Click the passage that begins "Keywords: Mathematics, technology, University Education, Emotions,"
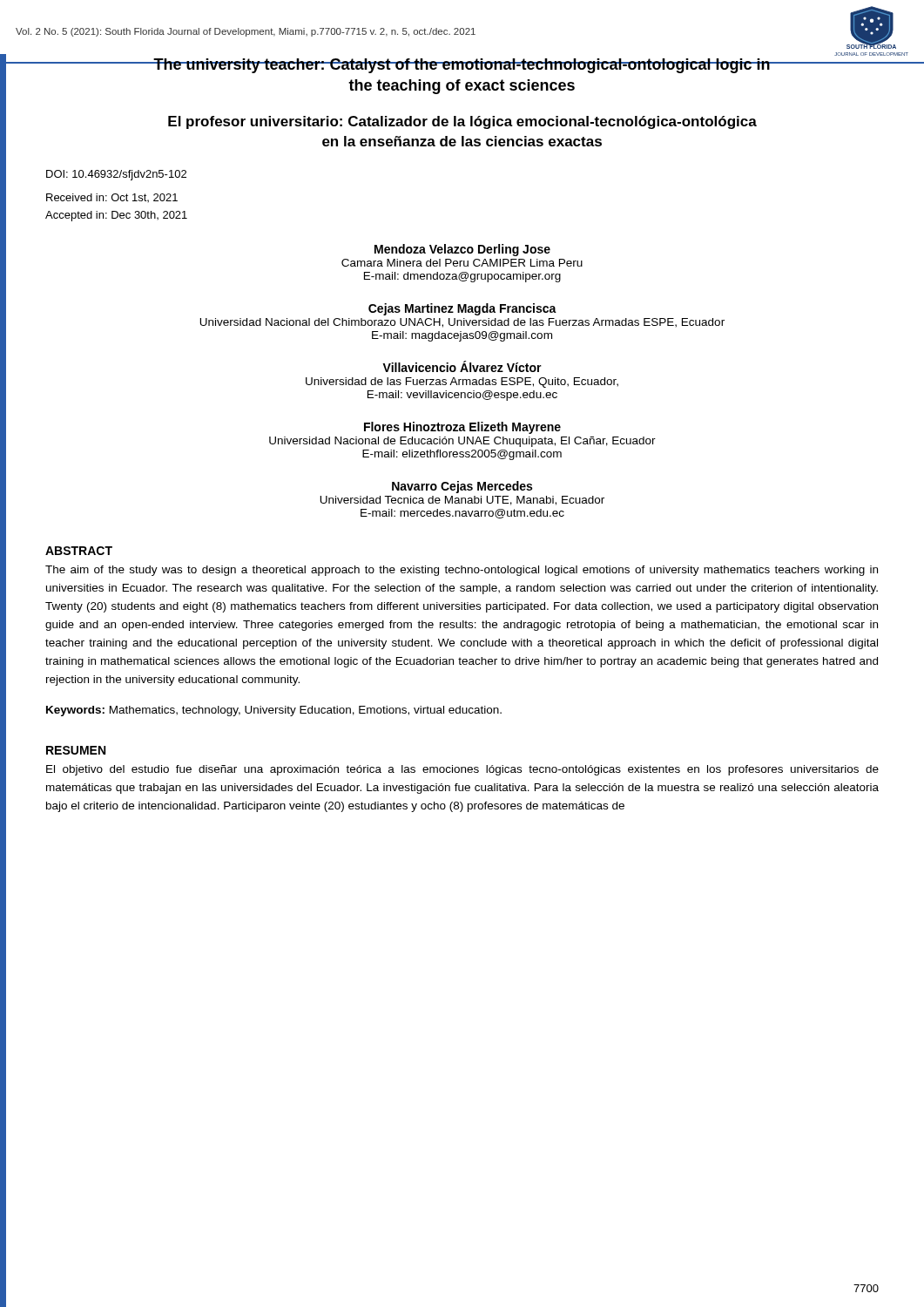 (x=274, y=710)
